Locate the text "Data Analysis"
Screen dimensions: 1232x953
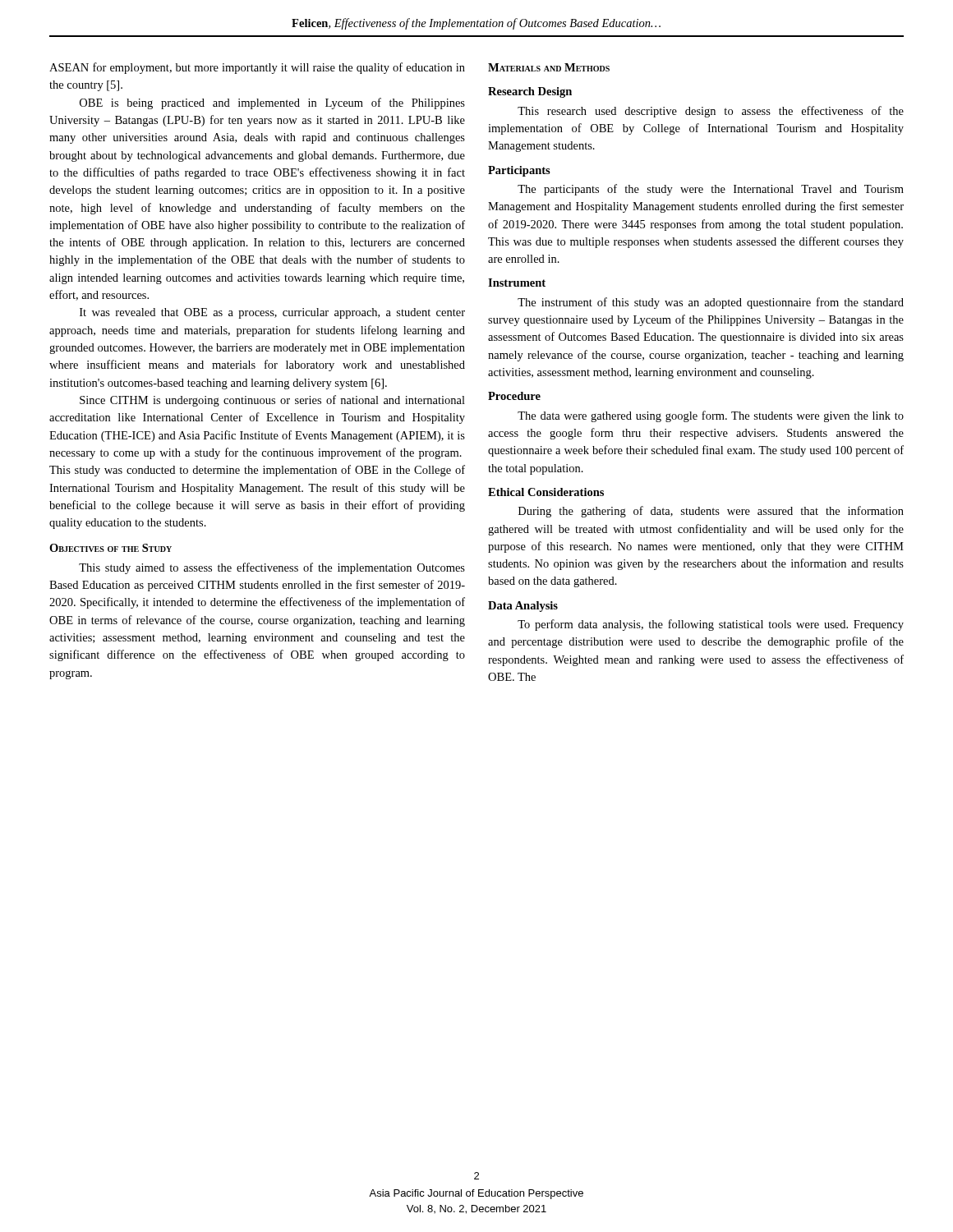coord(523,605)
